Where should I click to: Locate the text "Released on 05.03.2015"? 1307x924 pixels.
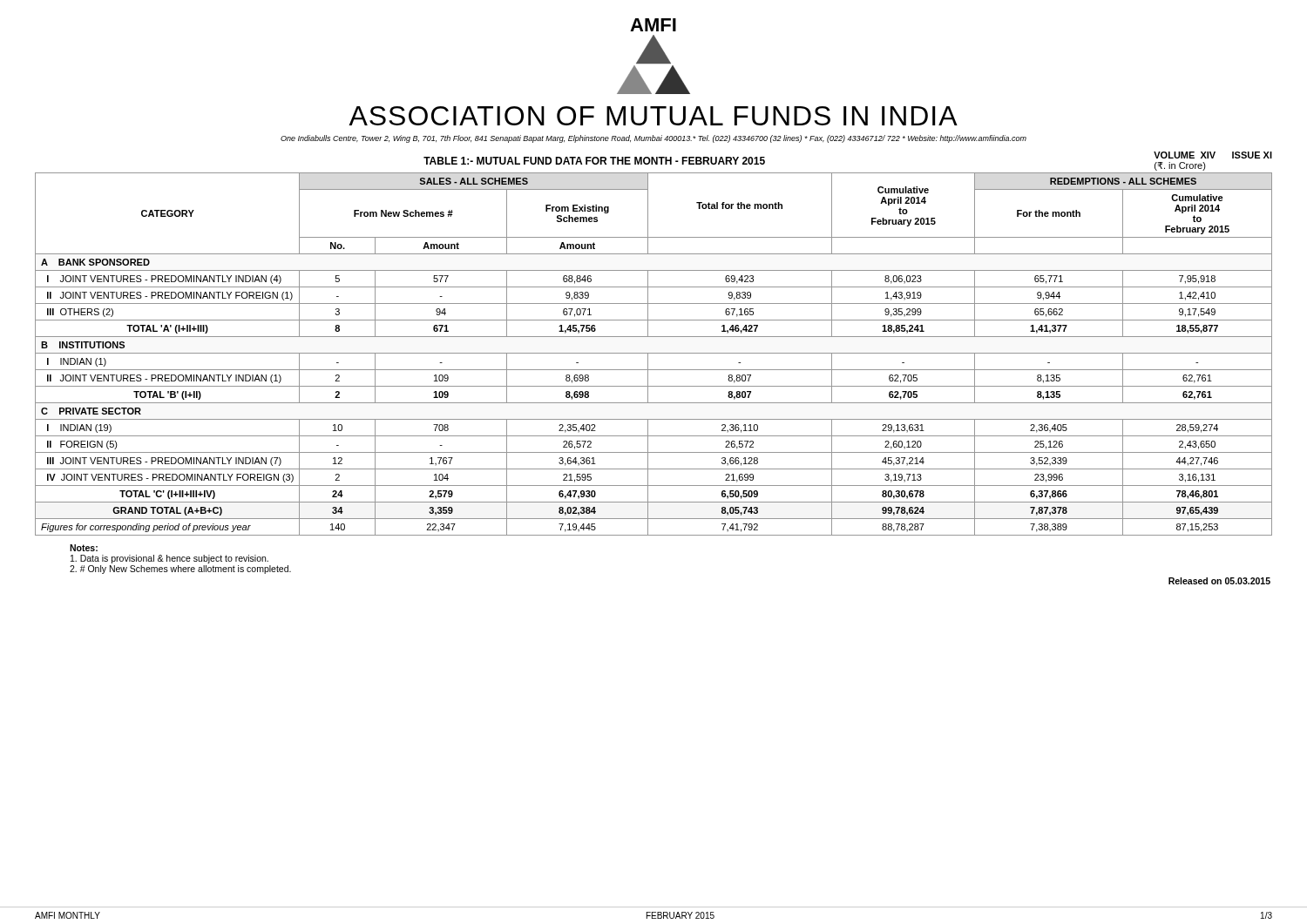coord(1219,581)
